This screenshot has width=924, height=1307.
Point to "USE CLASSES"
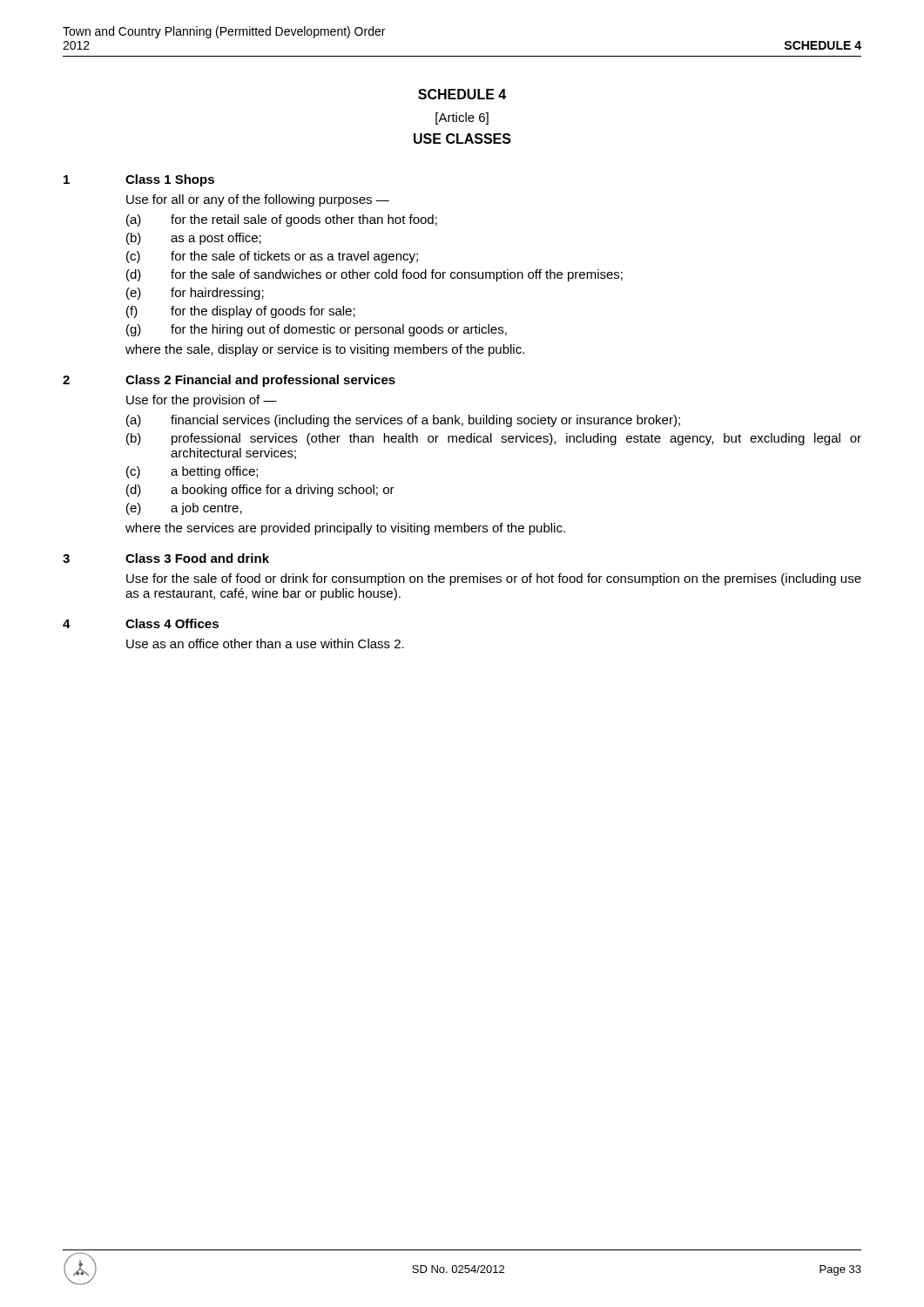pos(462,139)
